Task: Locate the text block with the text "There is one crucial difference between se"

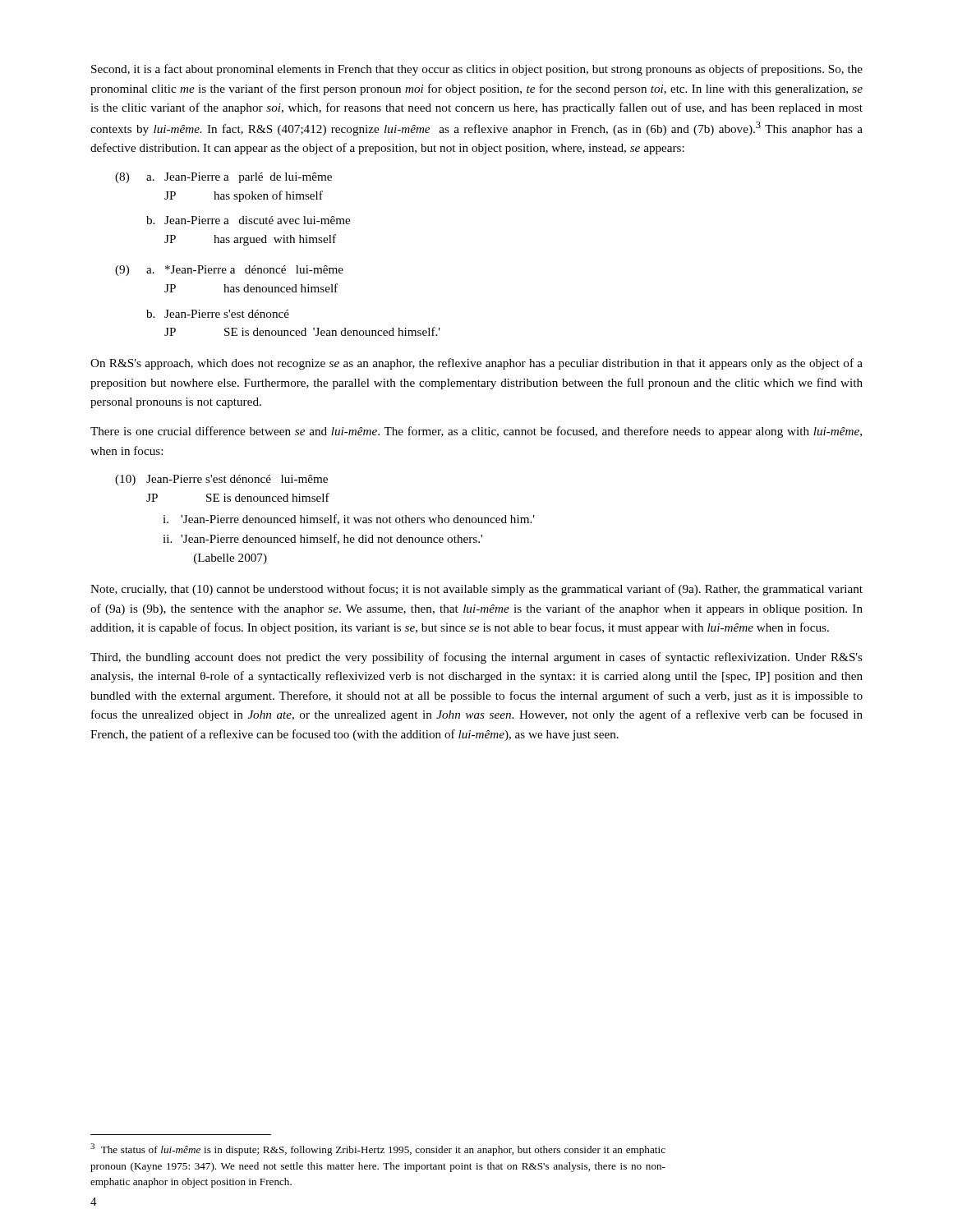Action: click(476, 441)
